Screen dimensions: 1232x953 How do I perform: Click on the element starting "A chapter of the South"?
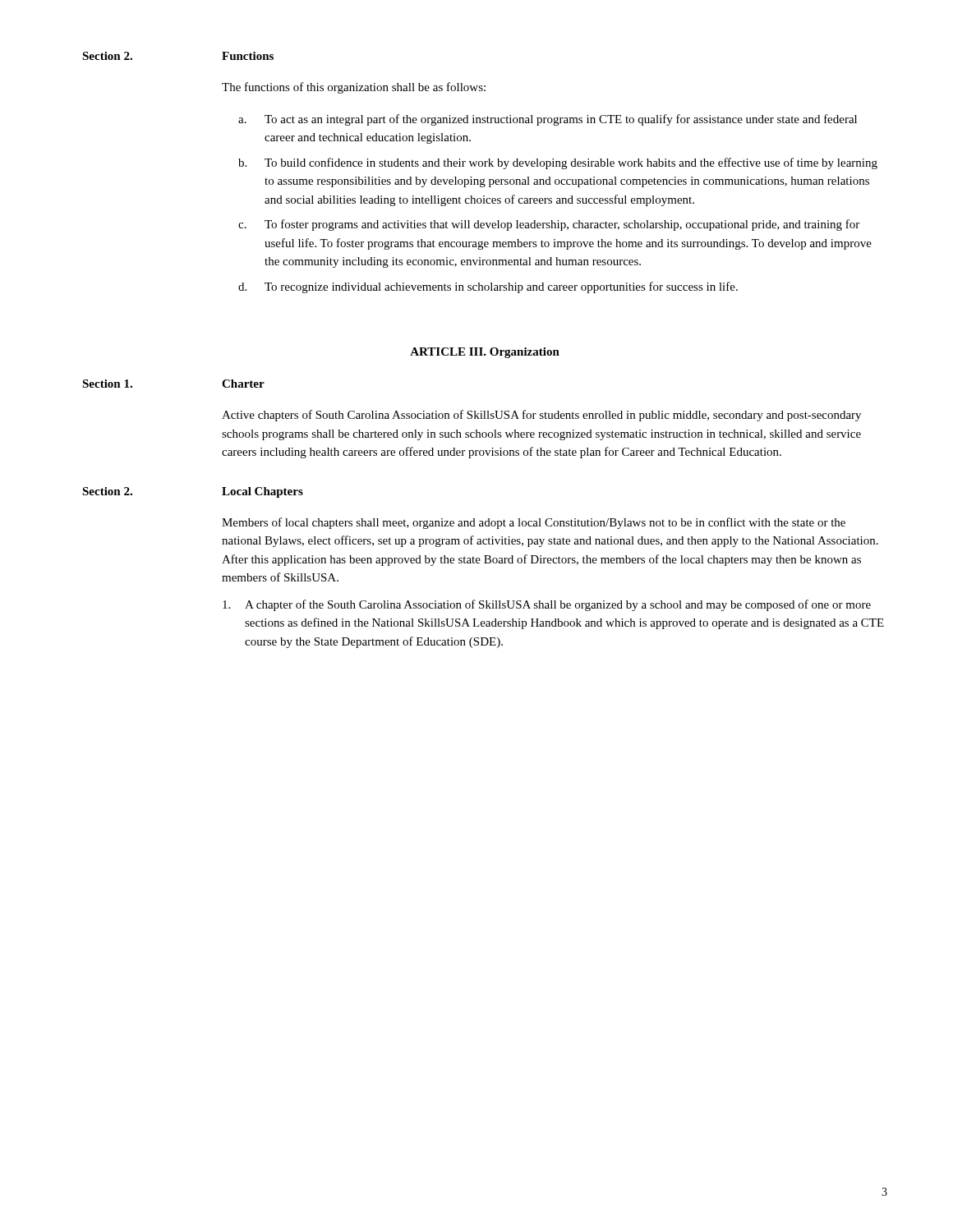555,623
